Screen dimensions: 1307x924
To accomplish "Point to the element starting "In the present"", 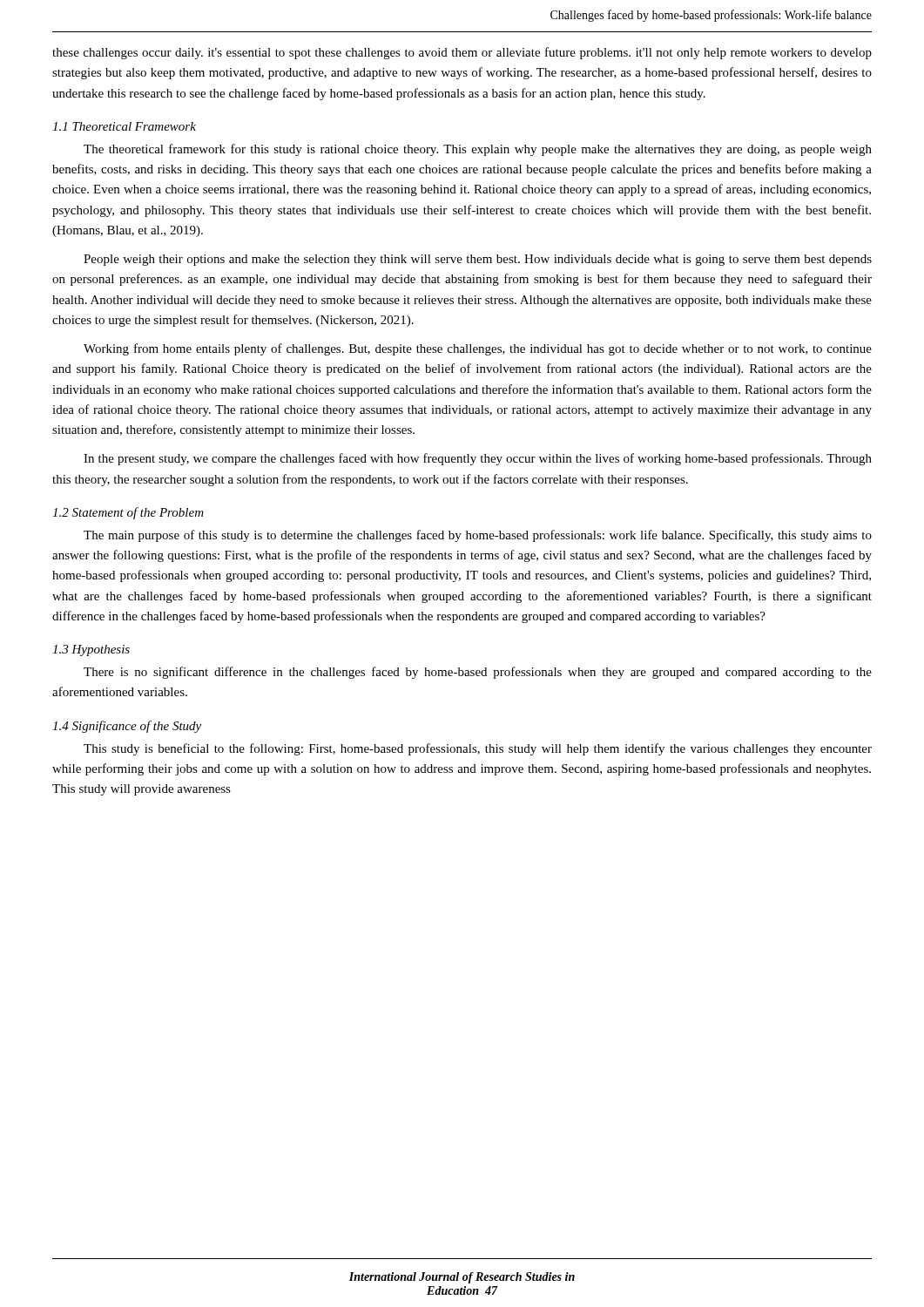I will (x=462, y=469).
